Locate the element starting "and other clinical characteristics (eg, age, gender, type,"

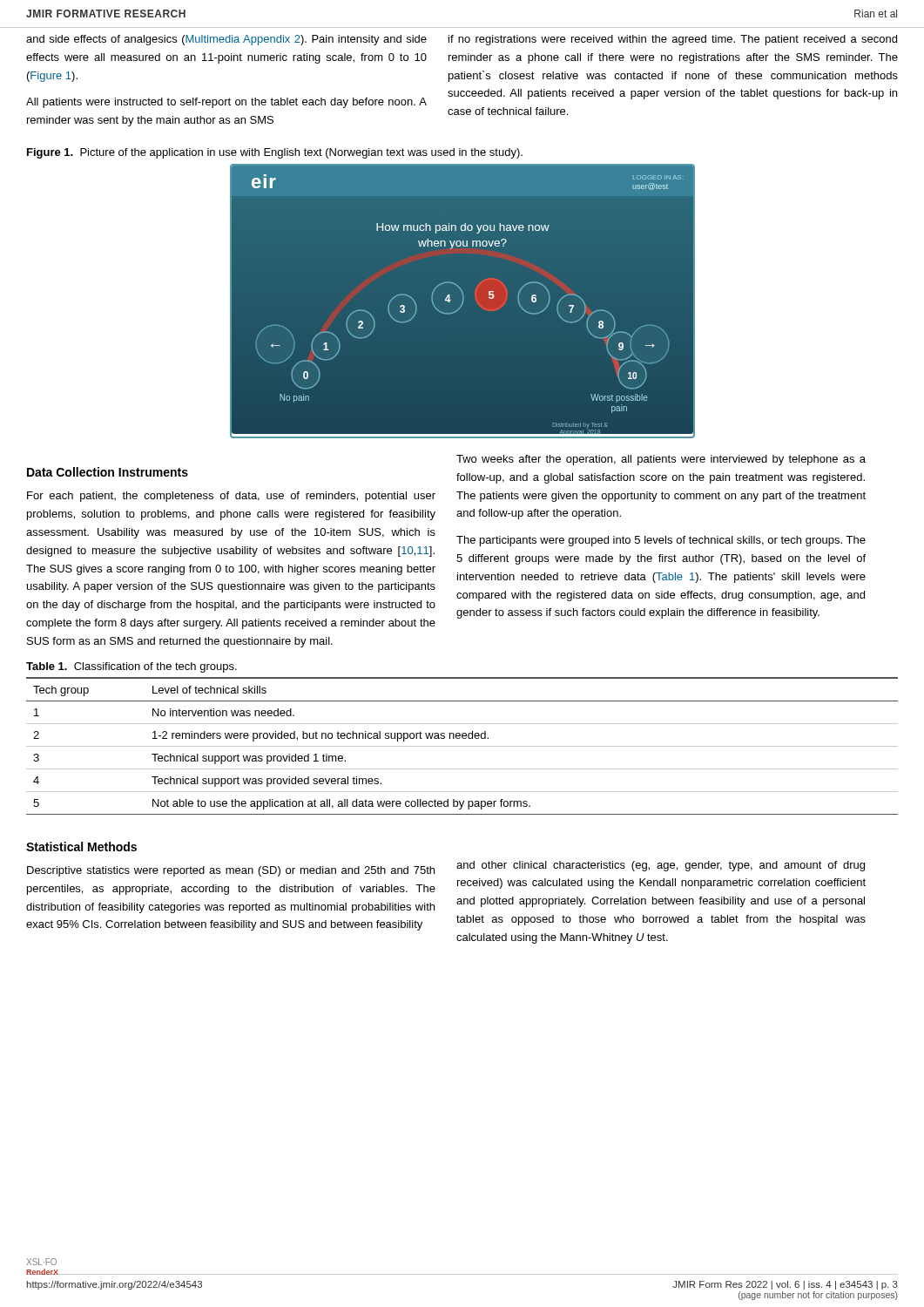pos(661,901)
